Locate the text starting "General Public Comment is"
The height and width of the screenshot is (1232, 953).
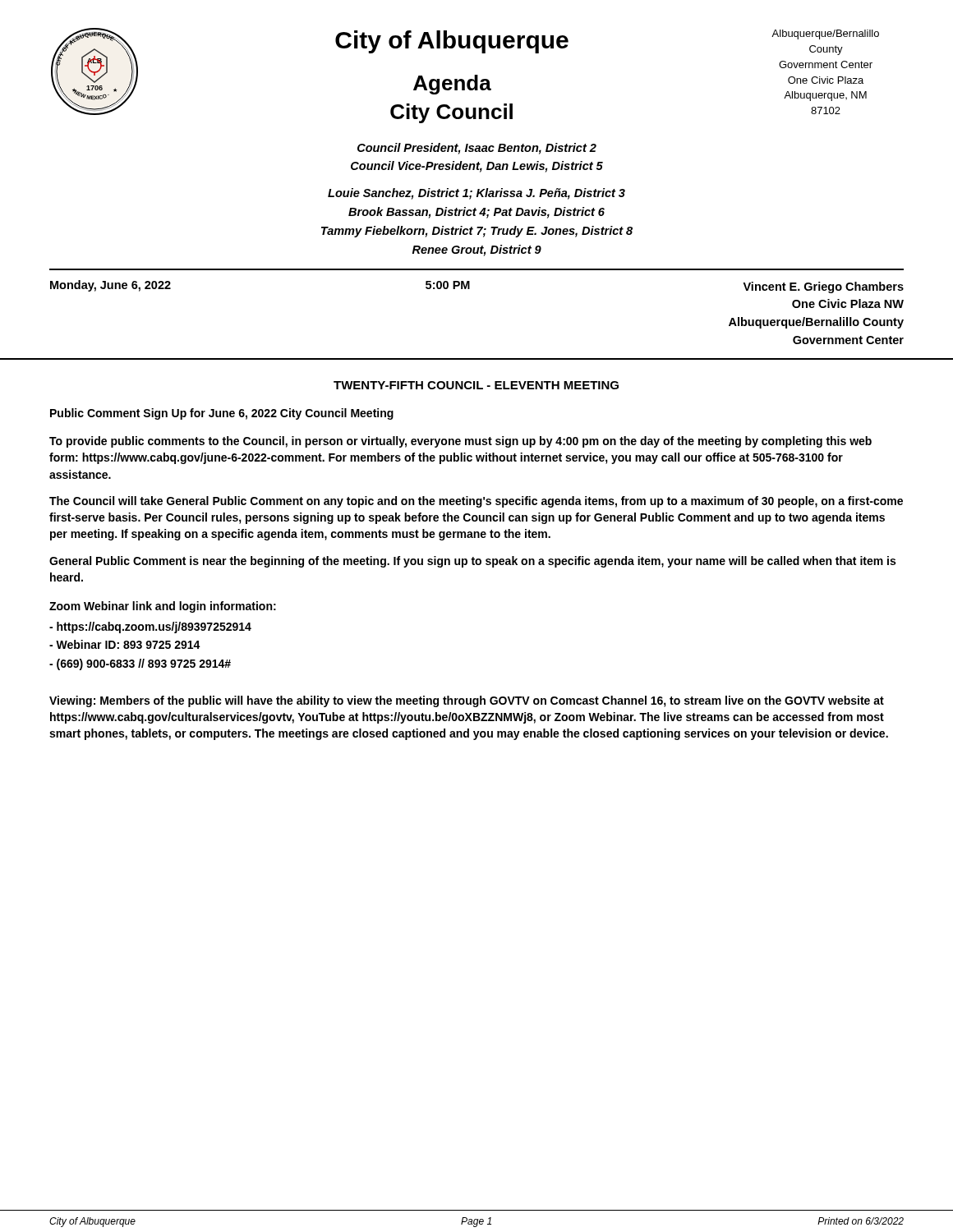click(x=476, y=569)
